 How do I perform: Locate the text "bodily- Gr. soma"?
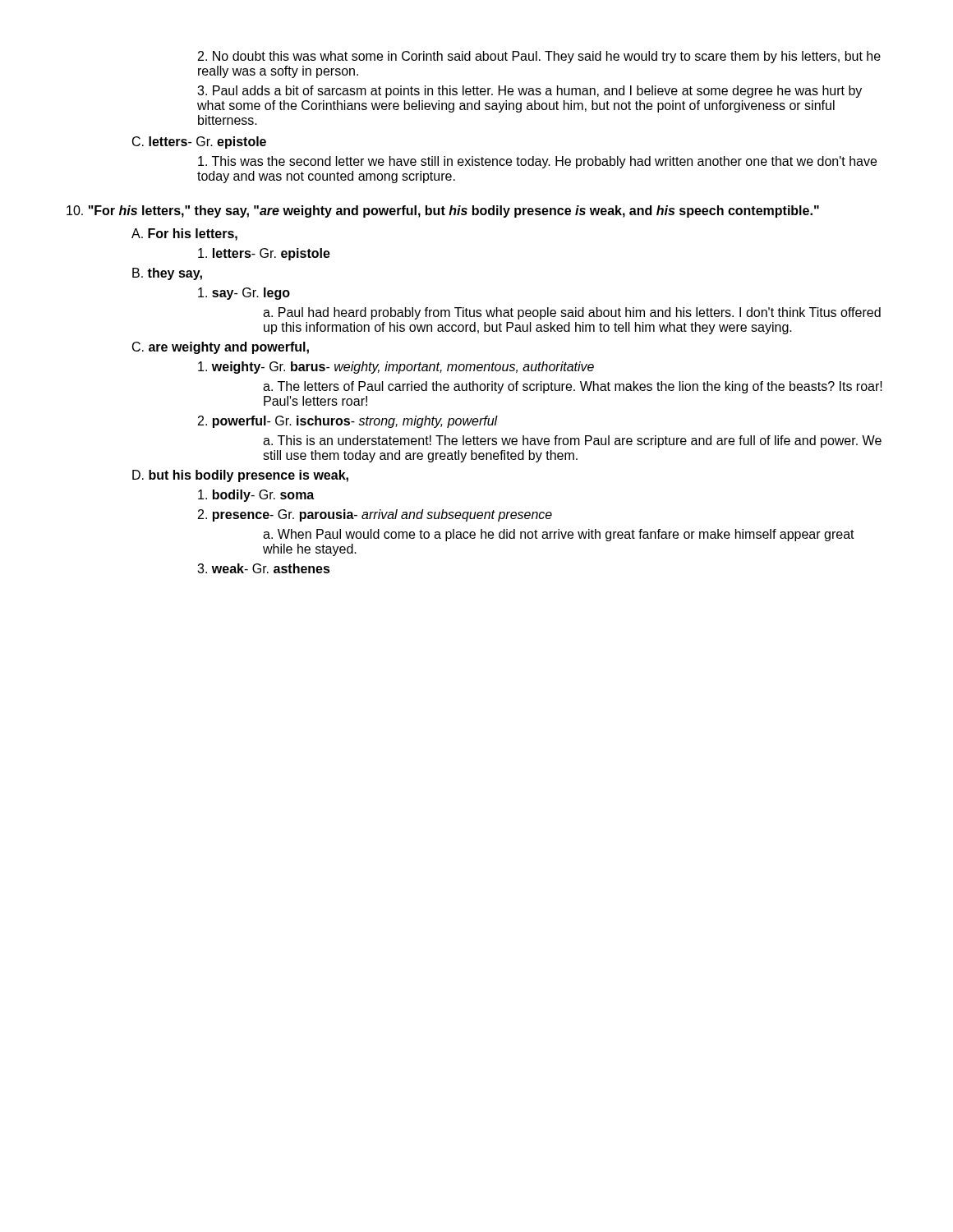(256, 496)
